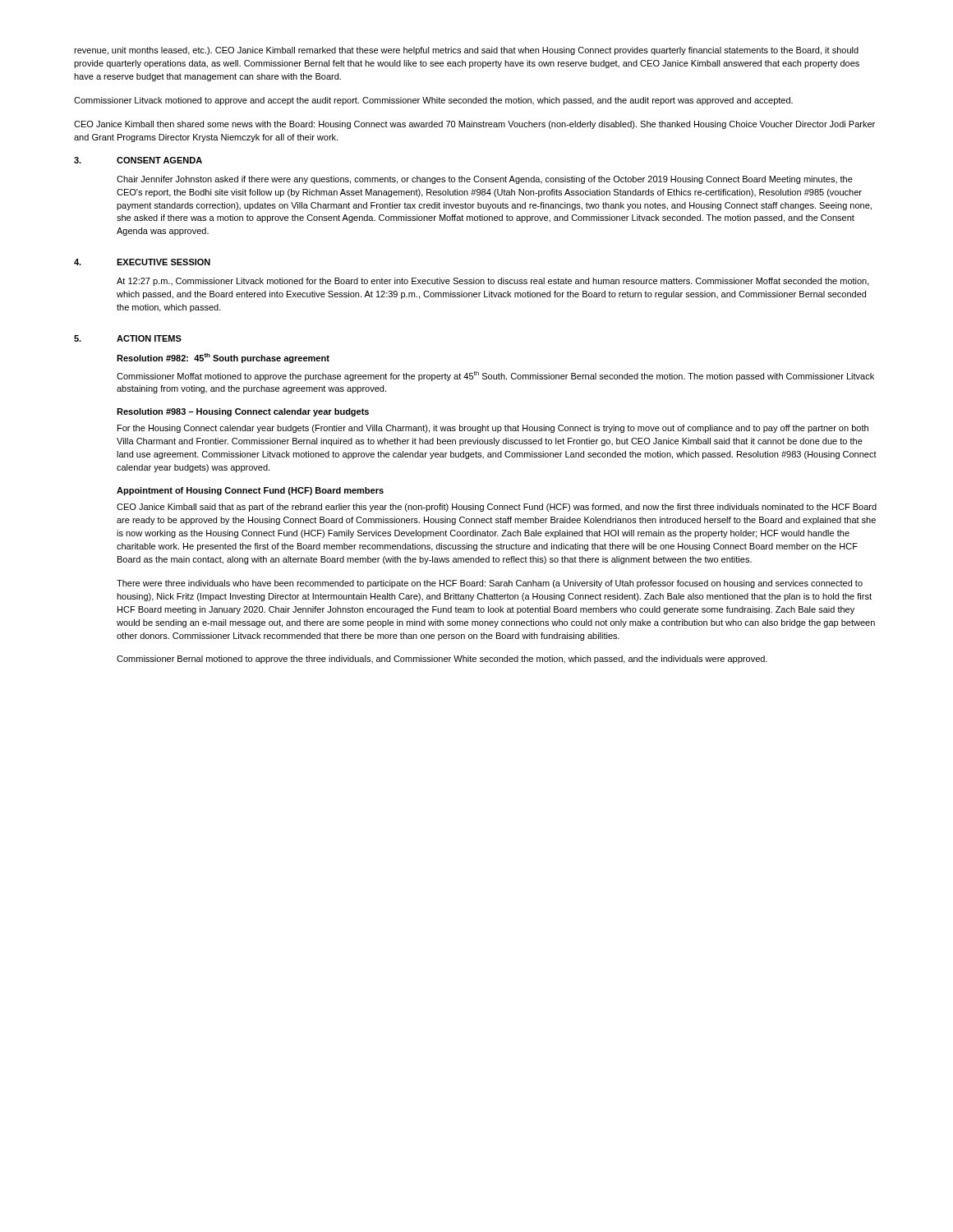Select the region starting "Chair Jennifer Johnston"
This screenshot has height=1232, width=953.
[498, 206]
